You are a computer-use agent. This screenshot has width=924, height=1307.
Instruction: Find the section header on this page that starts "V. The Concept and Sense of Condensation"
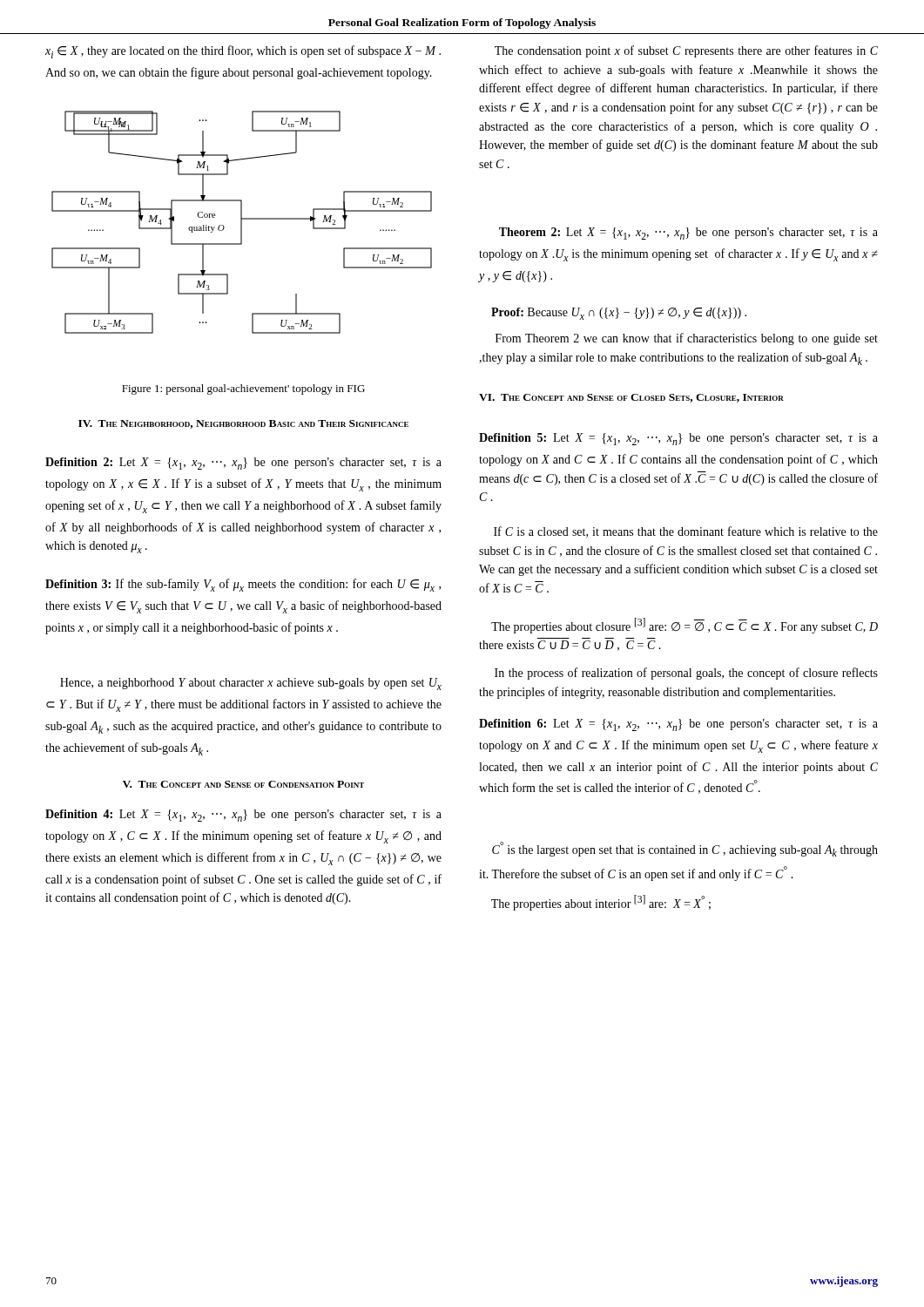[243, 784]
